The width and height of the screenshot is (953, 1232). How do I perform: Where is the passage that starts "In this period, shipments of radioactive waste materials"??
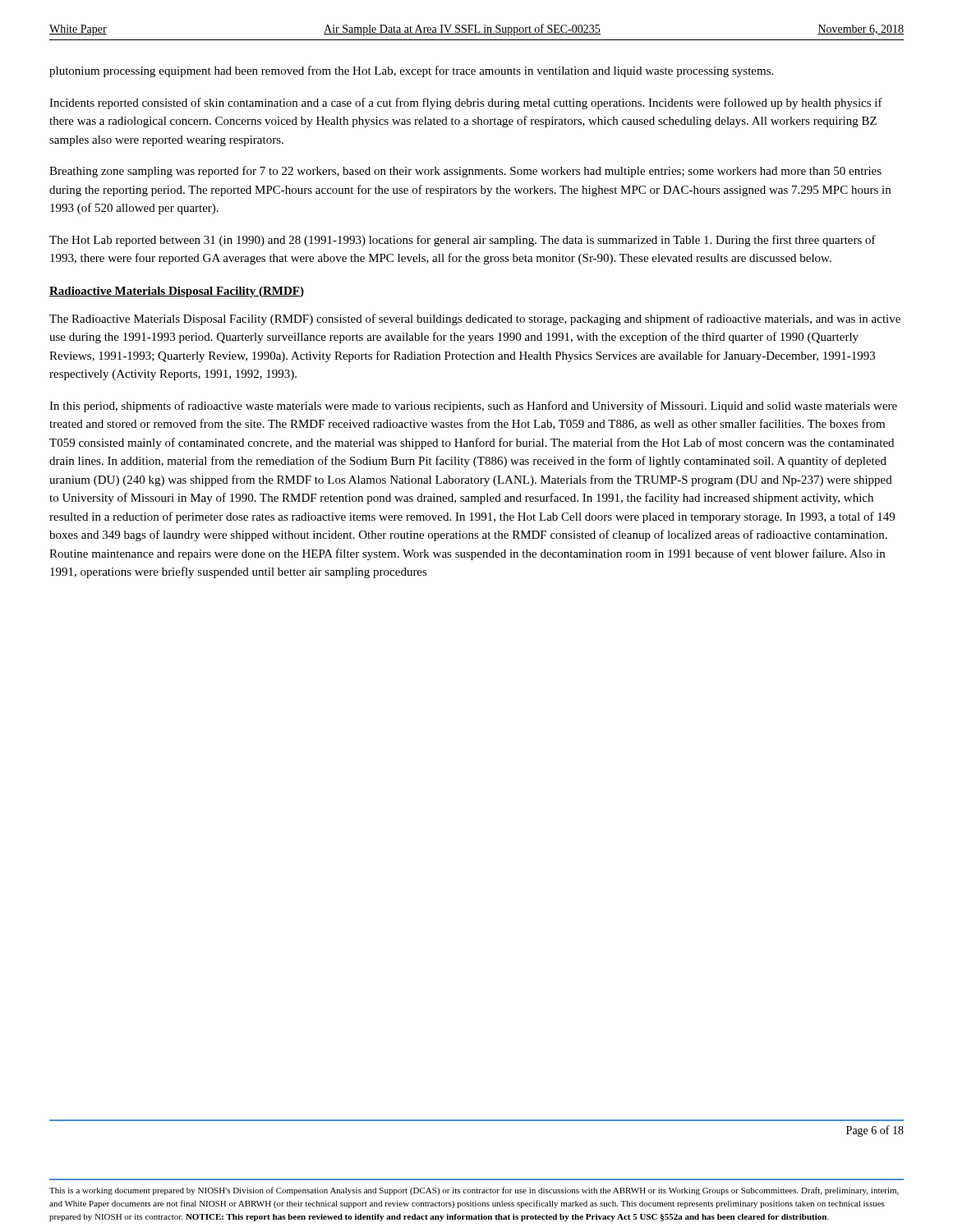473,488
